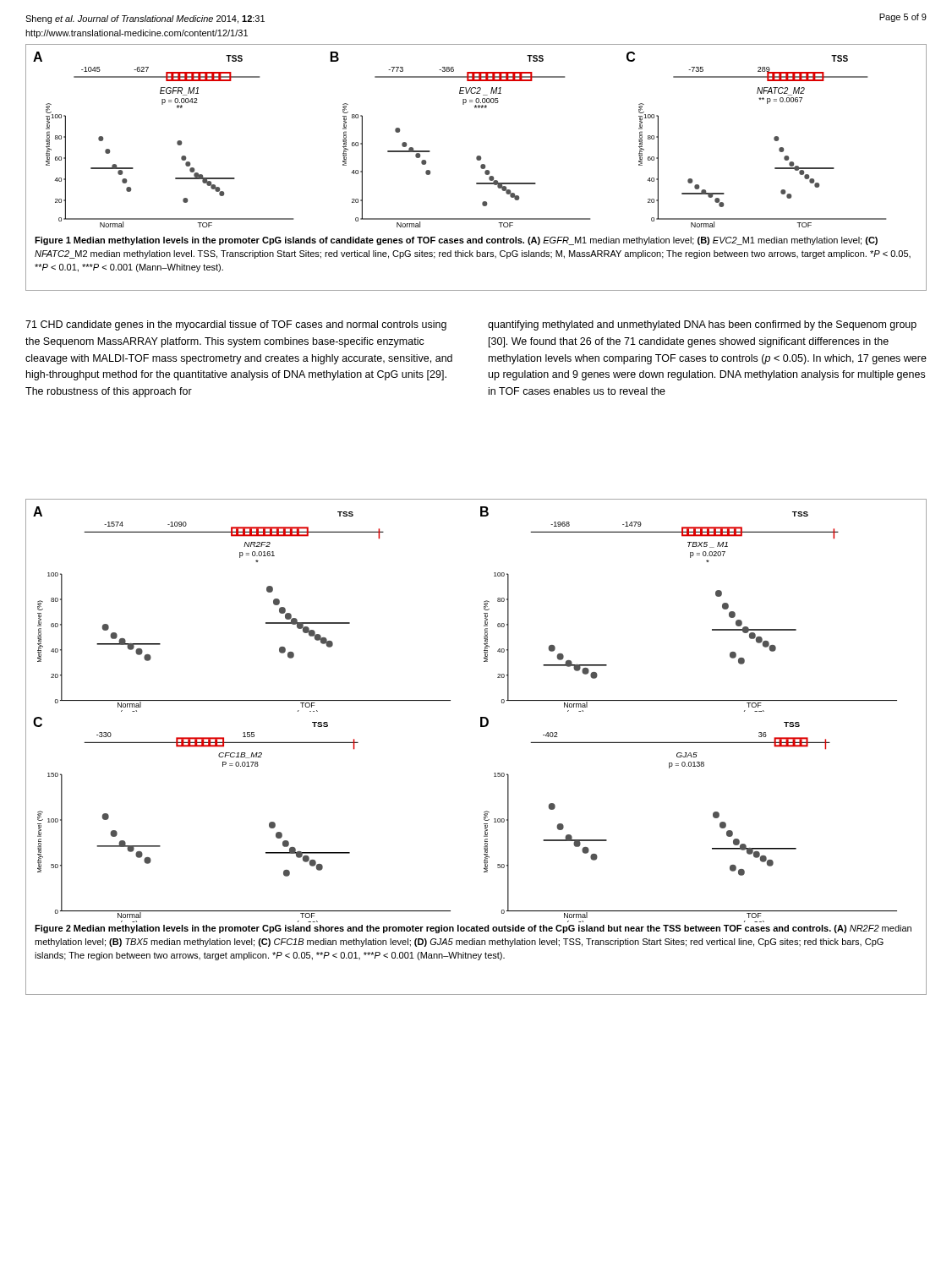
Task: Click on the text block with the text "quantifying methylated and unmethylated DNA has been"
Action: click(x=707, y=358)
